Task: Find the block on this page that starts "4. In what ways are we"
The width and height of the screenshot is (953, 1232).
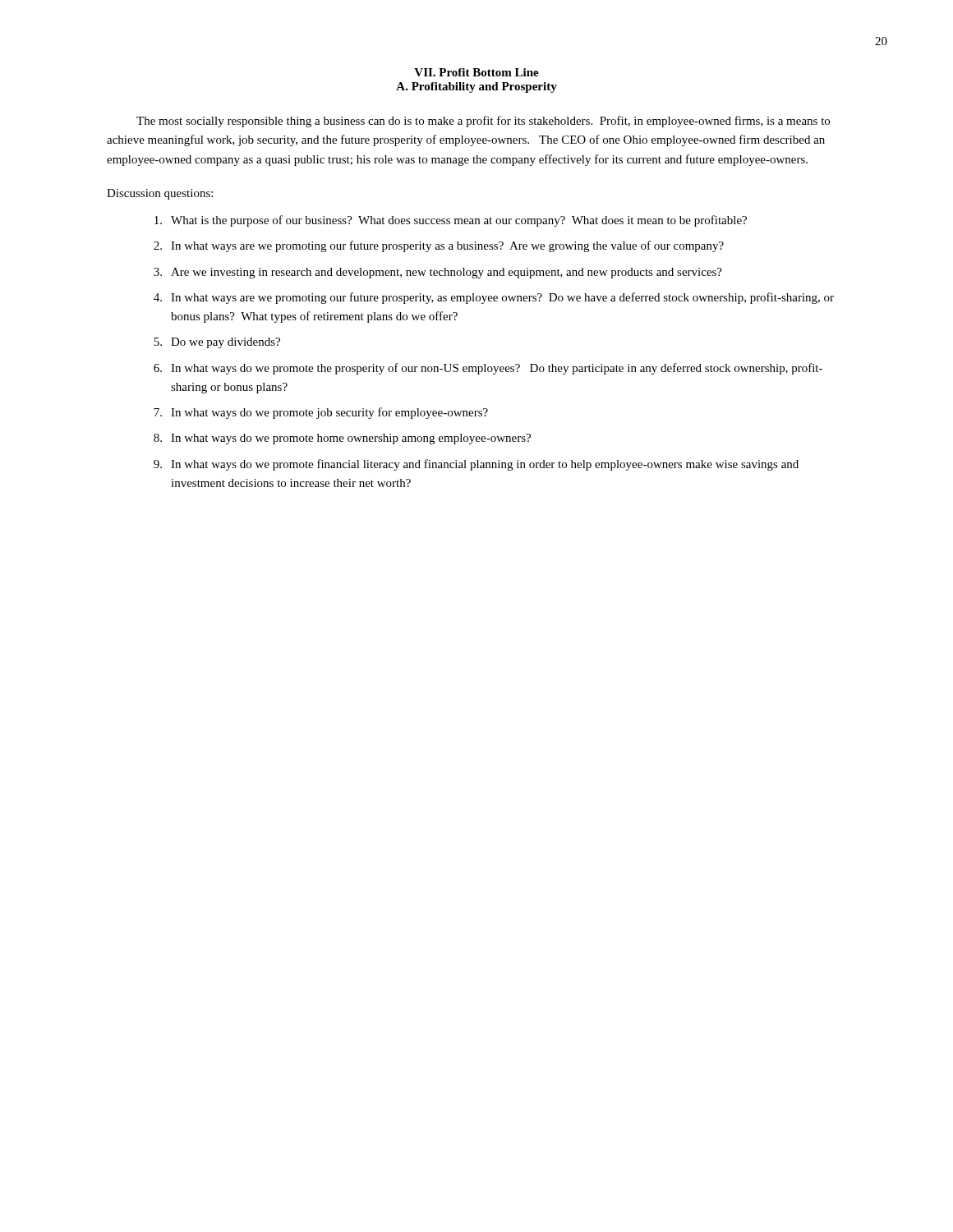Action: (x=493, y=307)
